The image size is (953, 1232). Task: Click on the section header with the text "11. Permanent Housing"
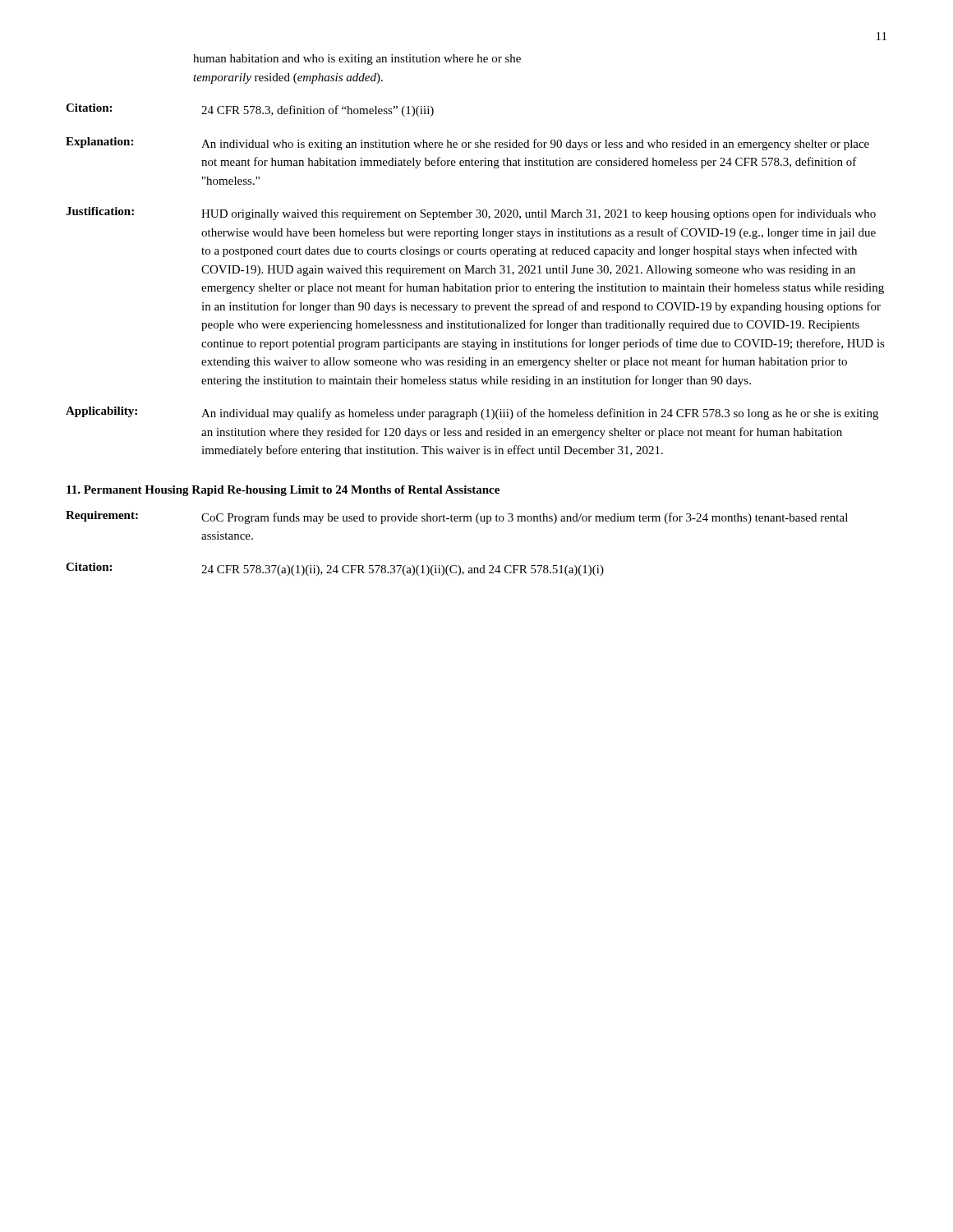coord(283,489)
